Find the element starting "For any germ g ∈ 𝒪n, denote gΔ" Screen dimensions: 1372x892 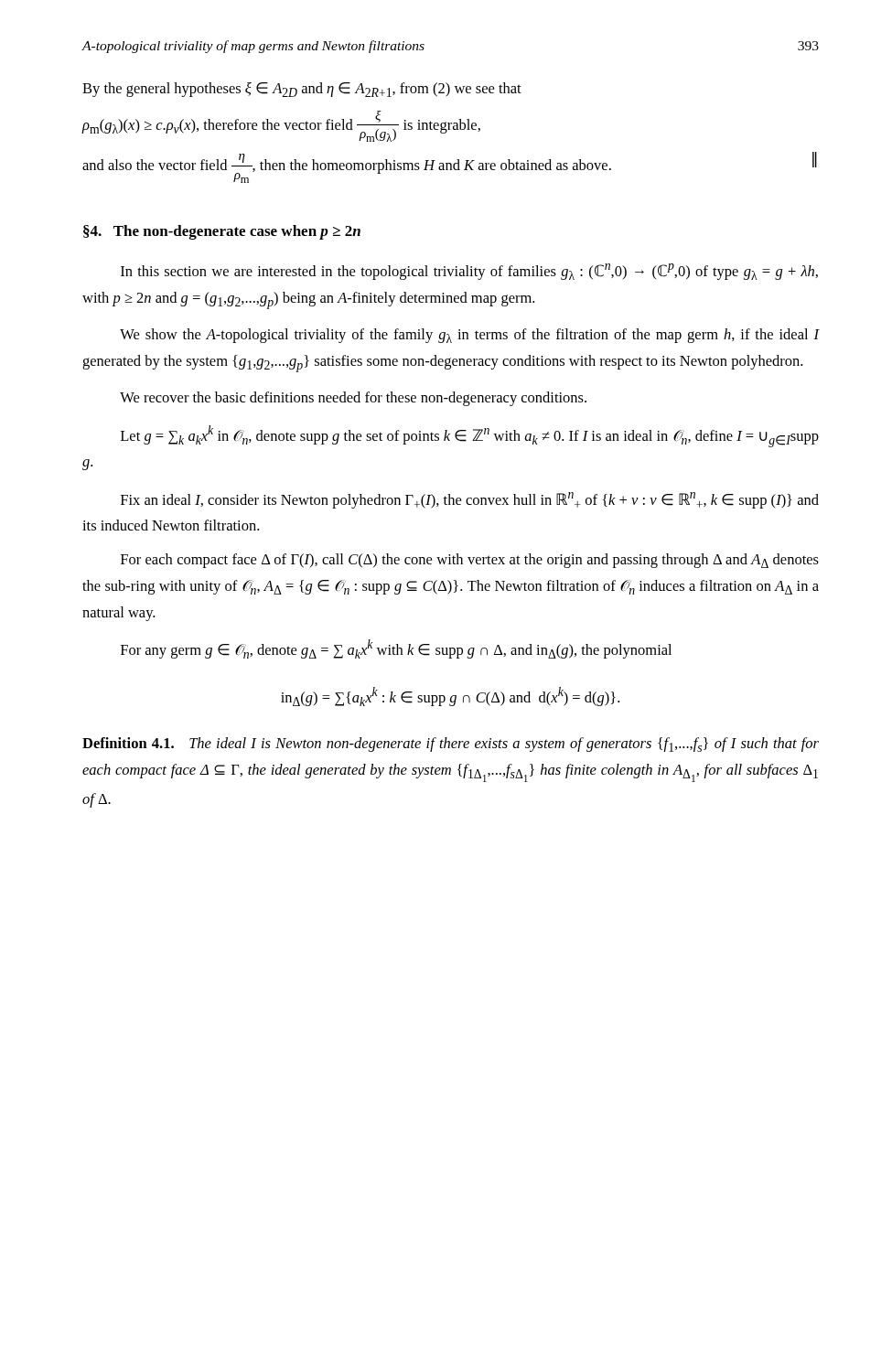coord(451,650)
